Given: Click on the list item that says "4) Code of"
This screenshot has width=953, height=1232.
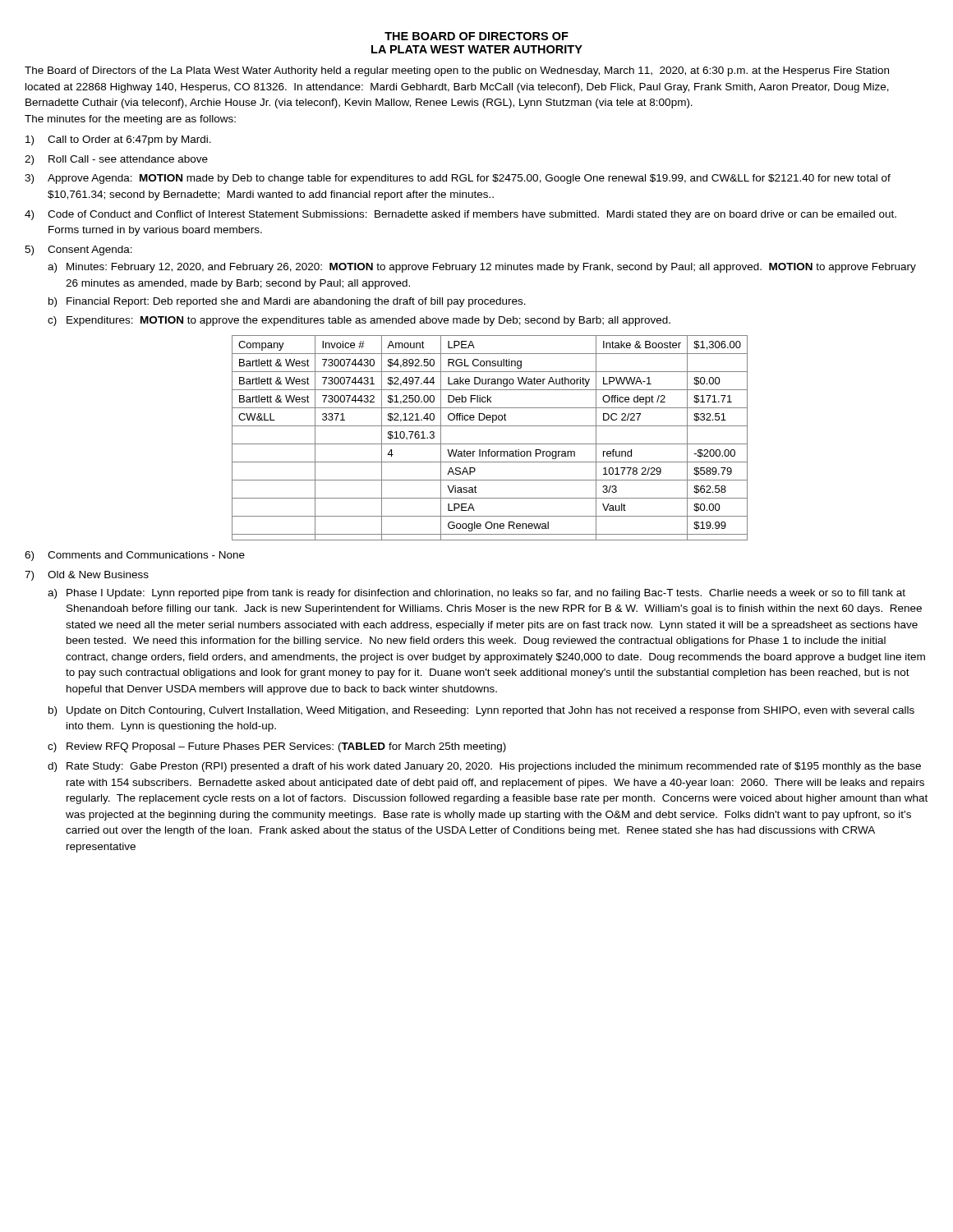Looking at the screenshot, I should pos(476,222).
